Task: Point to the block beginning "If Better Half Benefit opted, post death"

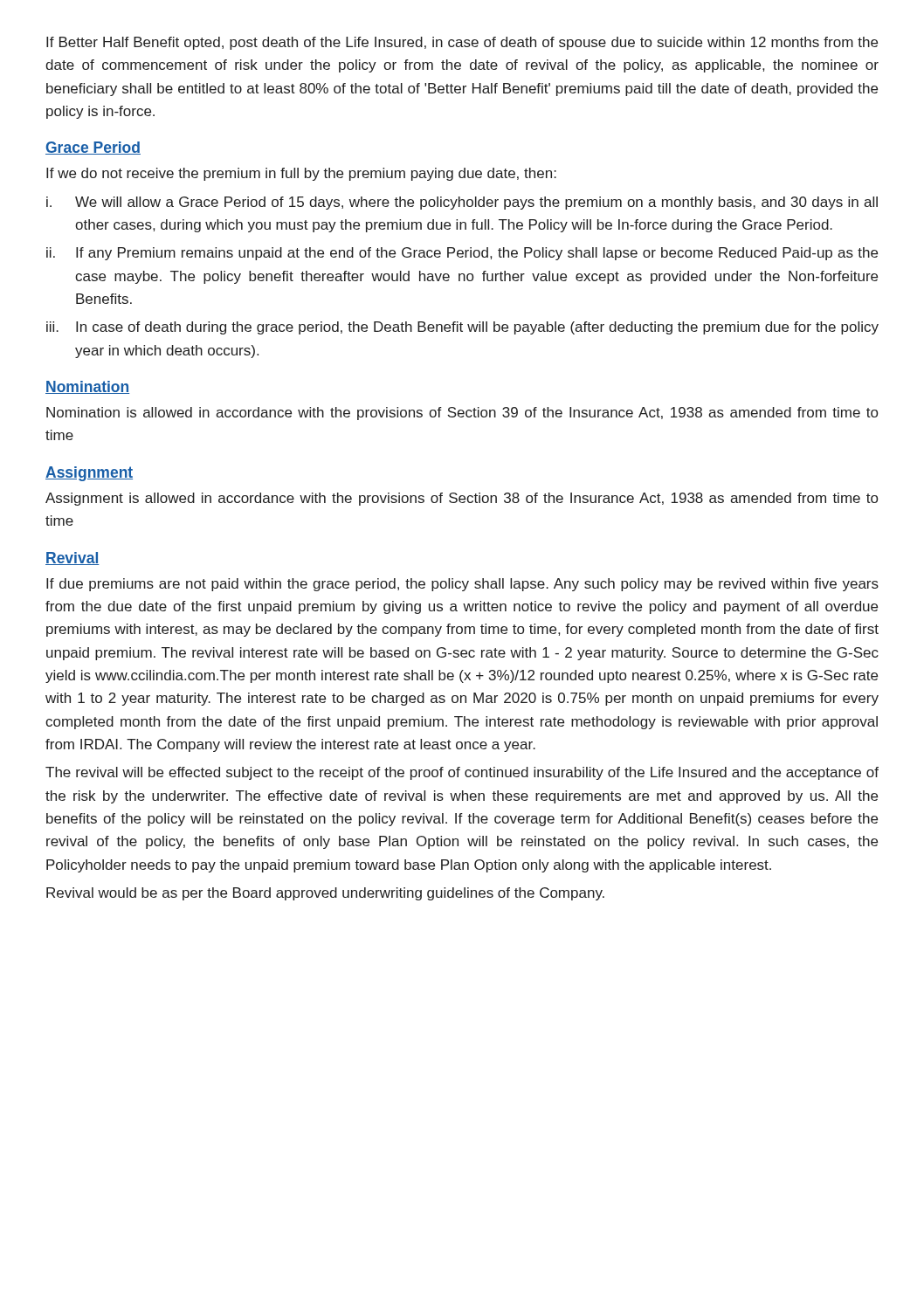Action: click(x=462, y=77)
